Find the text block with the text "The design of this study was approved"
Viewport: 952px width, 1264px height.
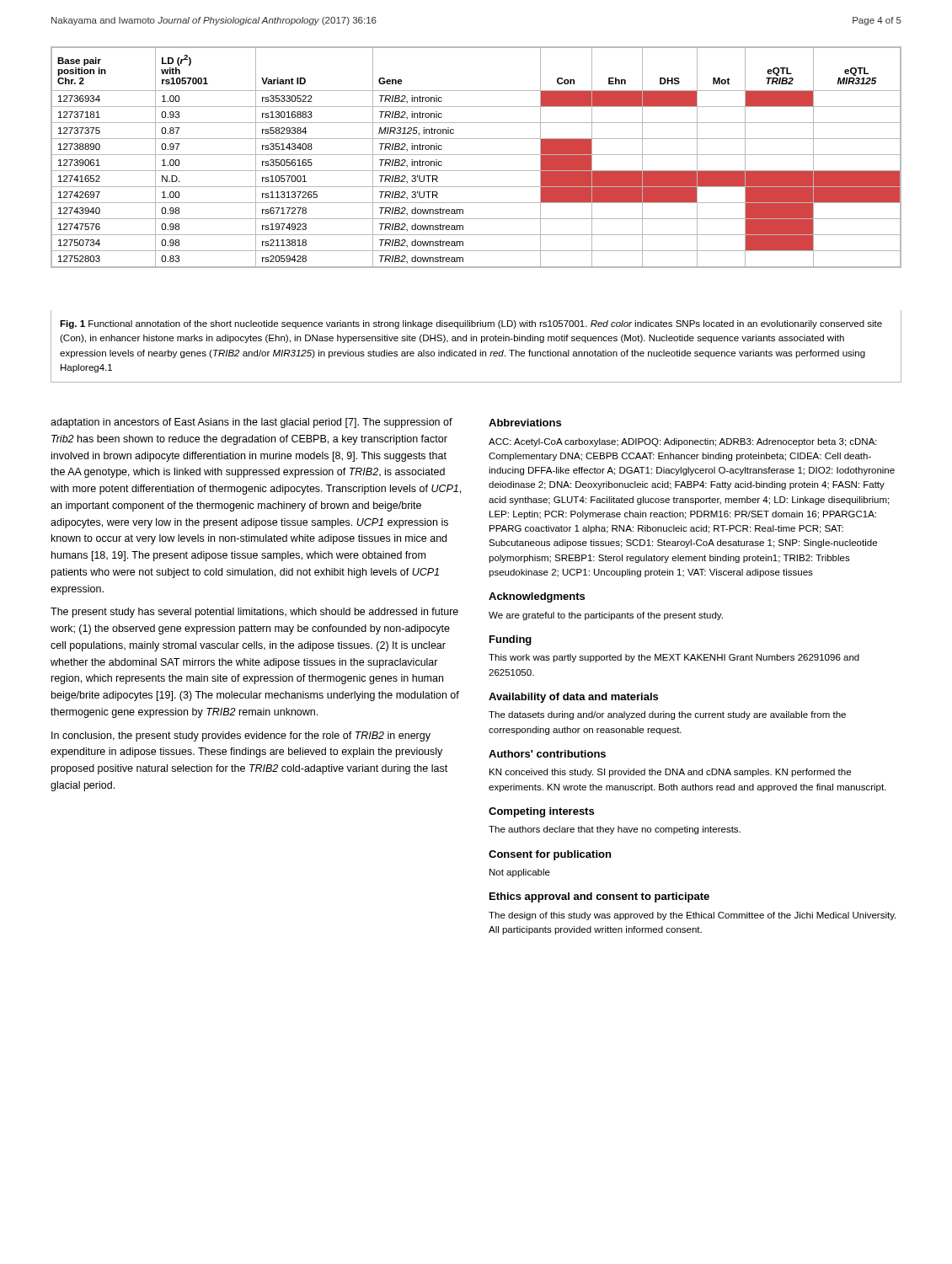pos(693,922)
